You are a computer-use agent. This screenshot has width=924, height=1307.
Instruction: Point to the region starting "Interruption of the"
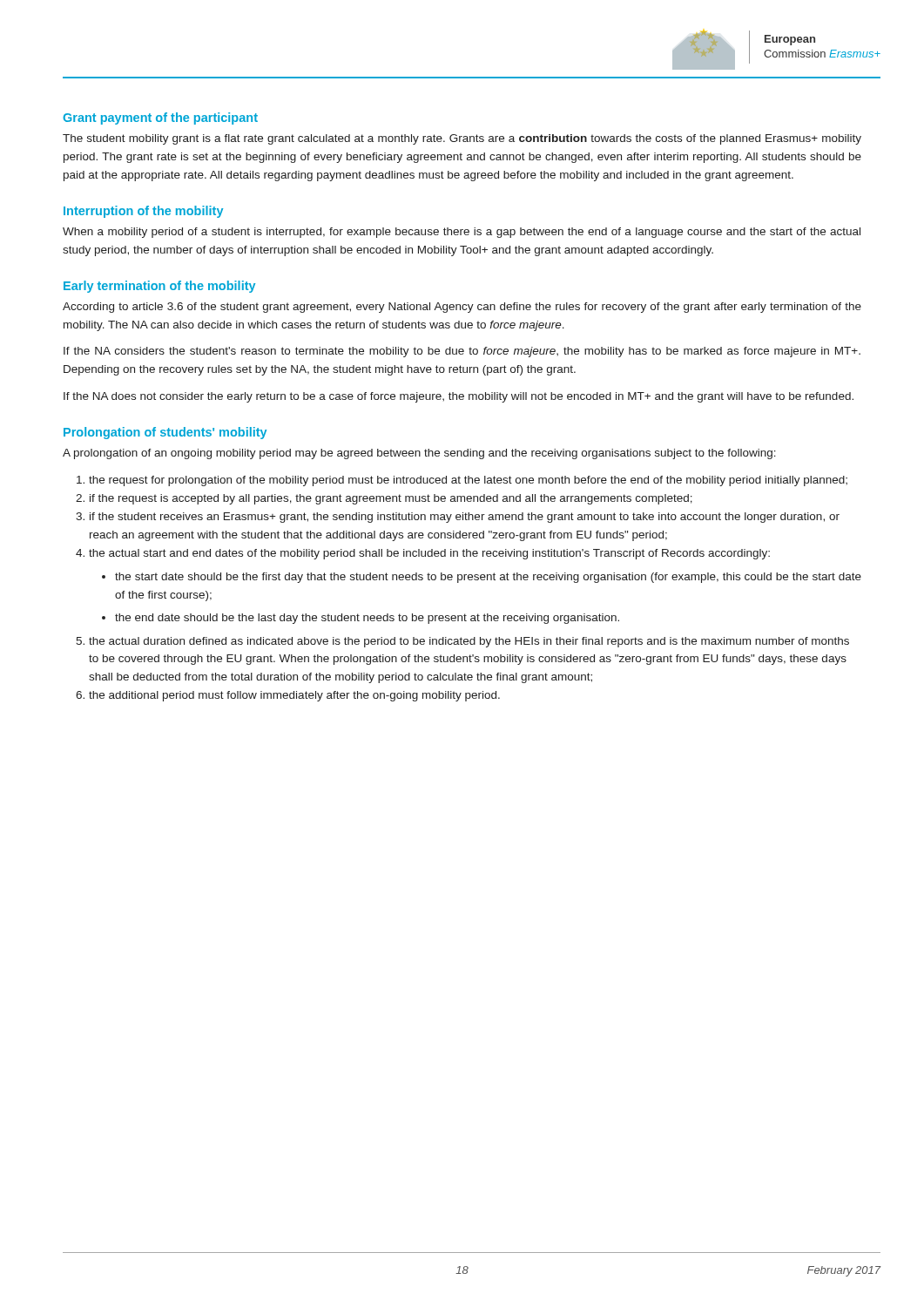pos(143,211)
